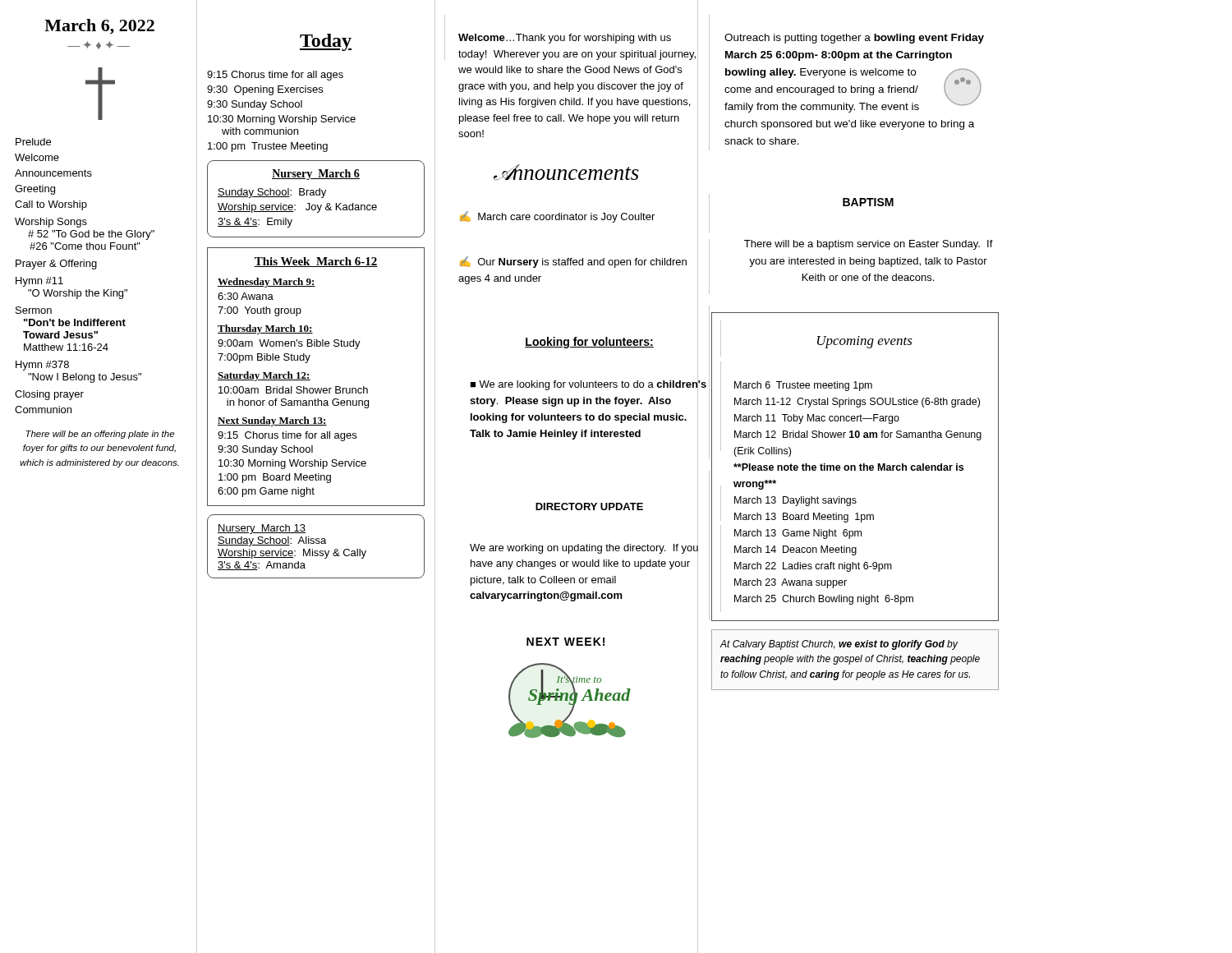Point to the region starting "✍ Our Nursery"
The width and height of the screenshot is (1232, 953).
(x=573, y=270)
